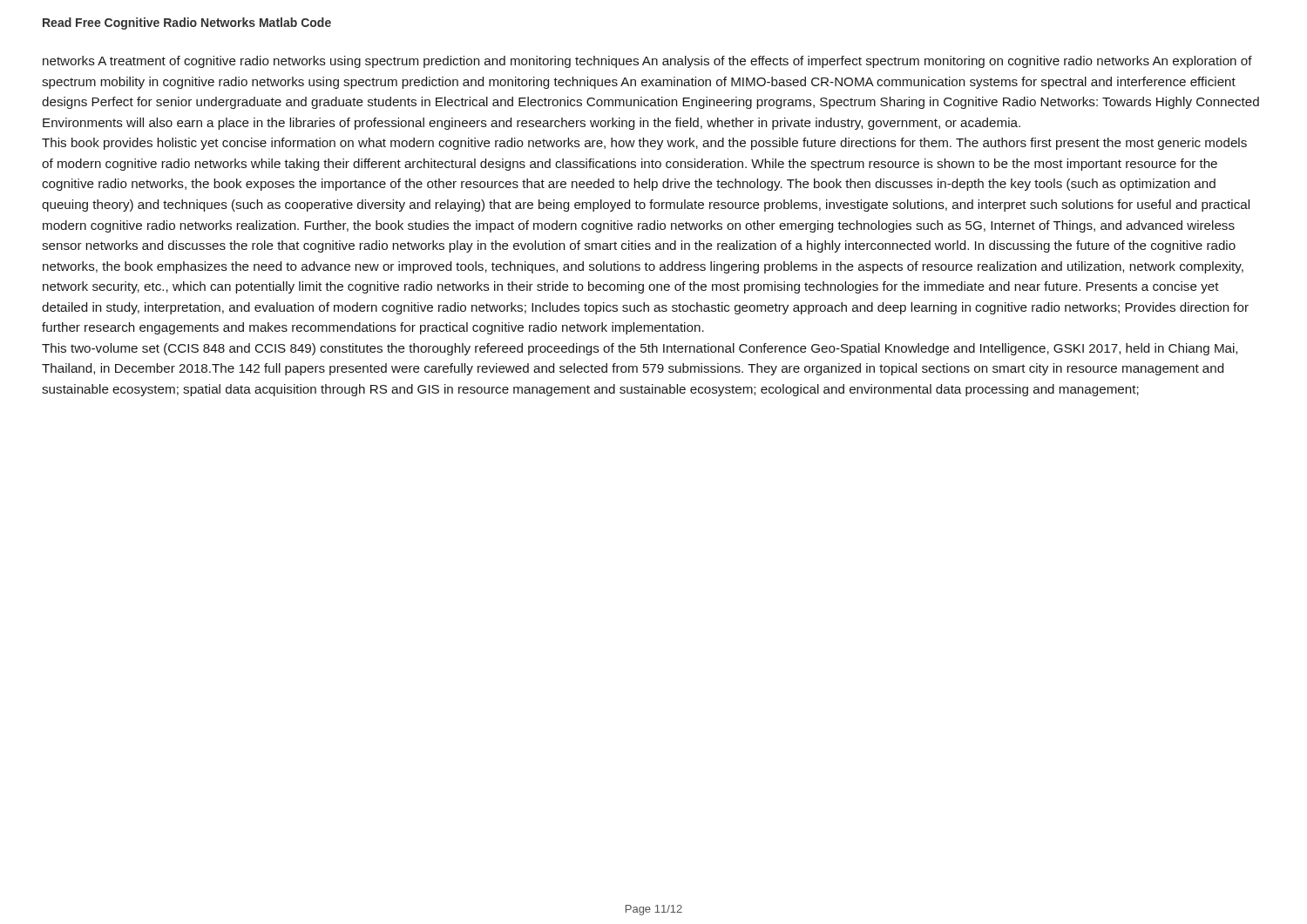Select the text block that says "This book provides holistic yet concise"
The image size is (1307, 924).
click(646, 235)
